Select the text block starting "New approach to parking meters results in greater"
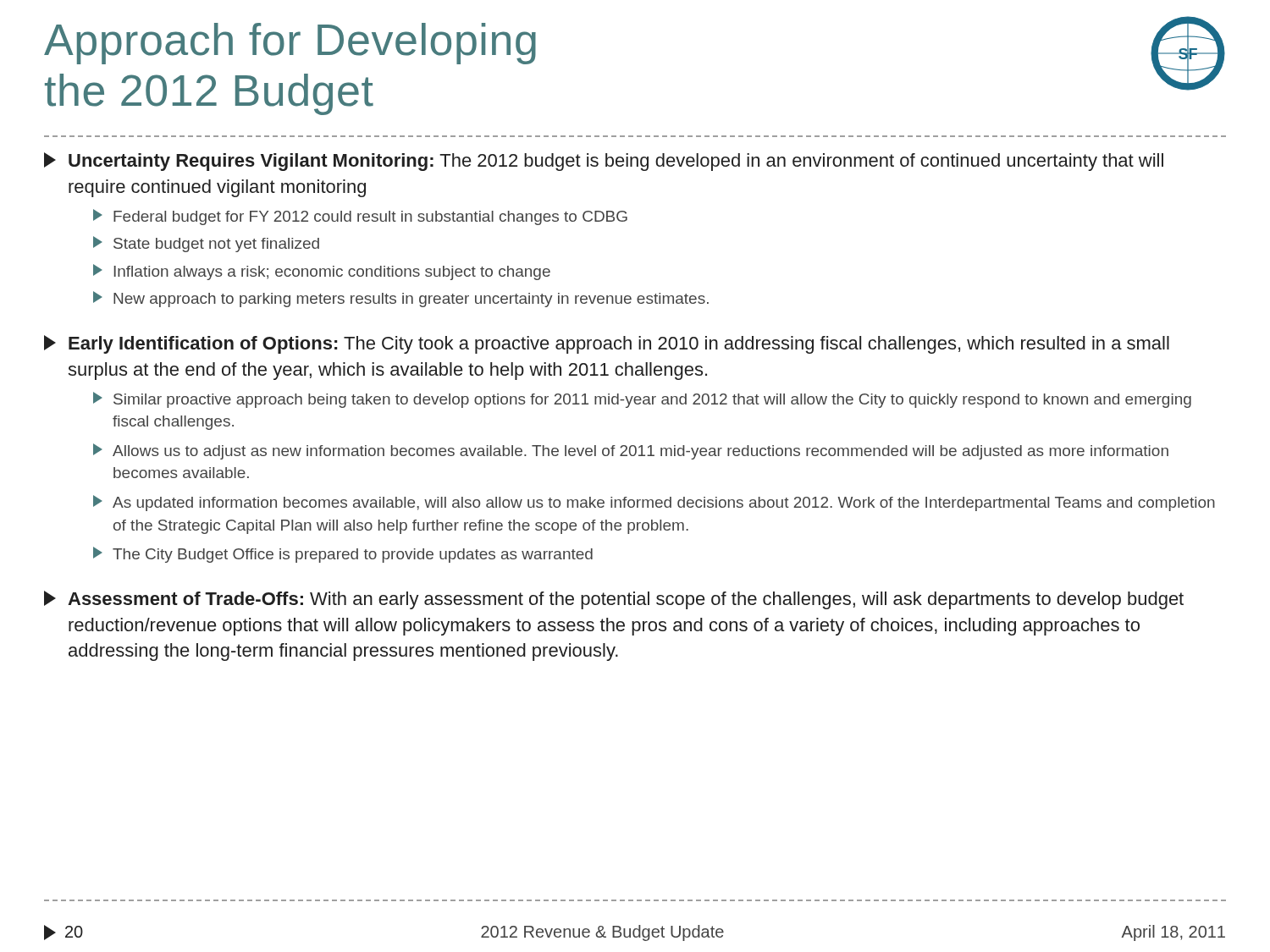The image size is (1270, 952). [402, 299]
